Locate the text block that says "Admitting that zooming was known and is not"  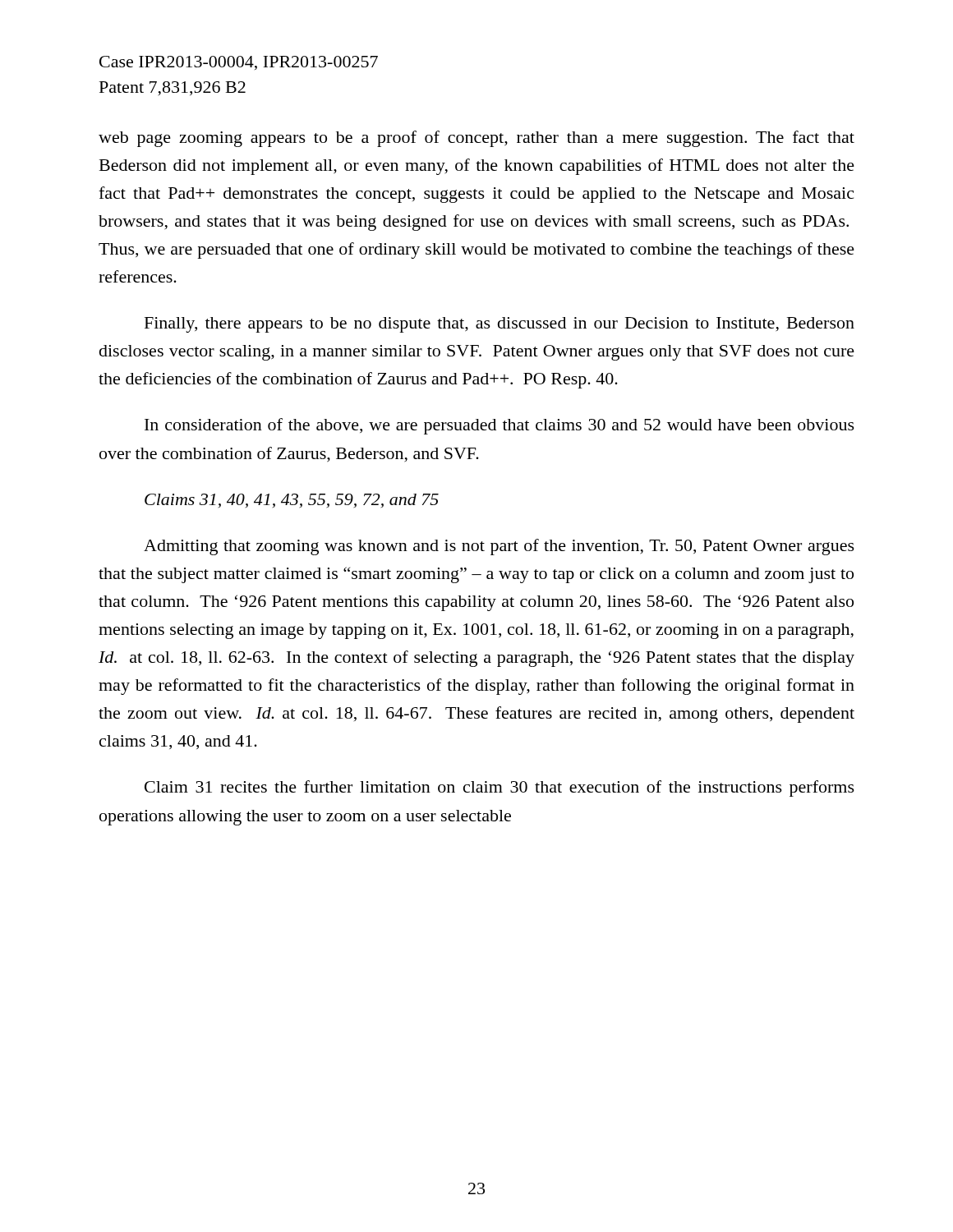(476, 643)
